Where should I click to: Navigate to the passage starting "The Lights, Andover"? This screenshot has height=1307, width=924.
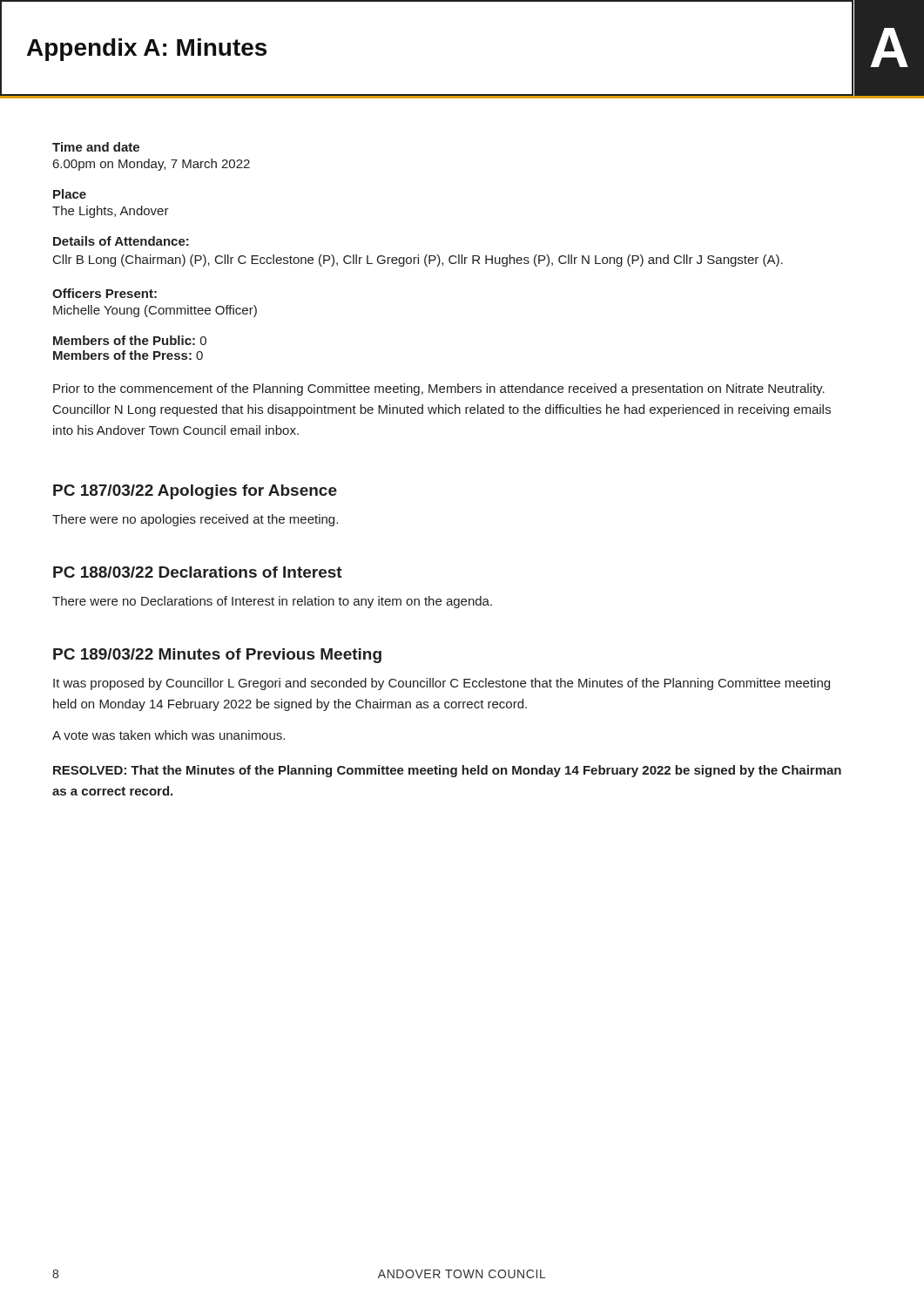(110, 210)
